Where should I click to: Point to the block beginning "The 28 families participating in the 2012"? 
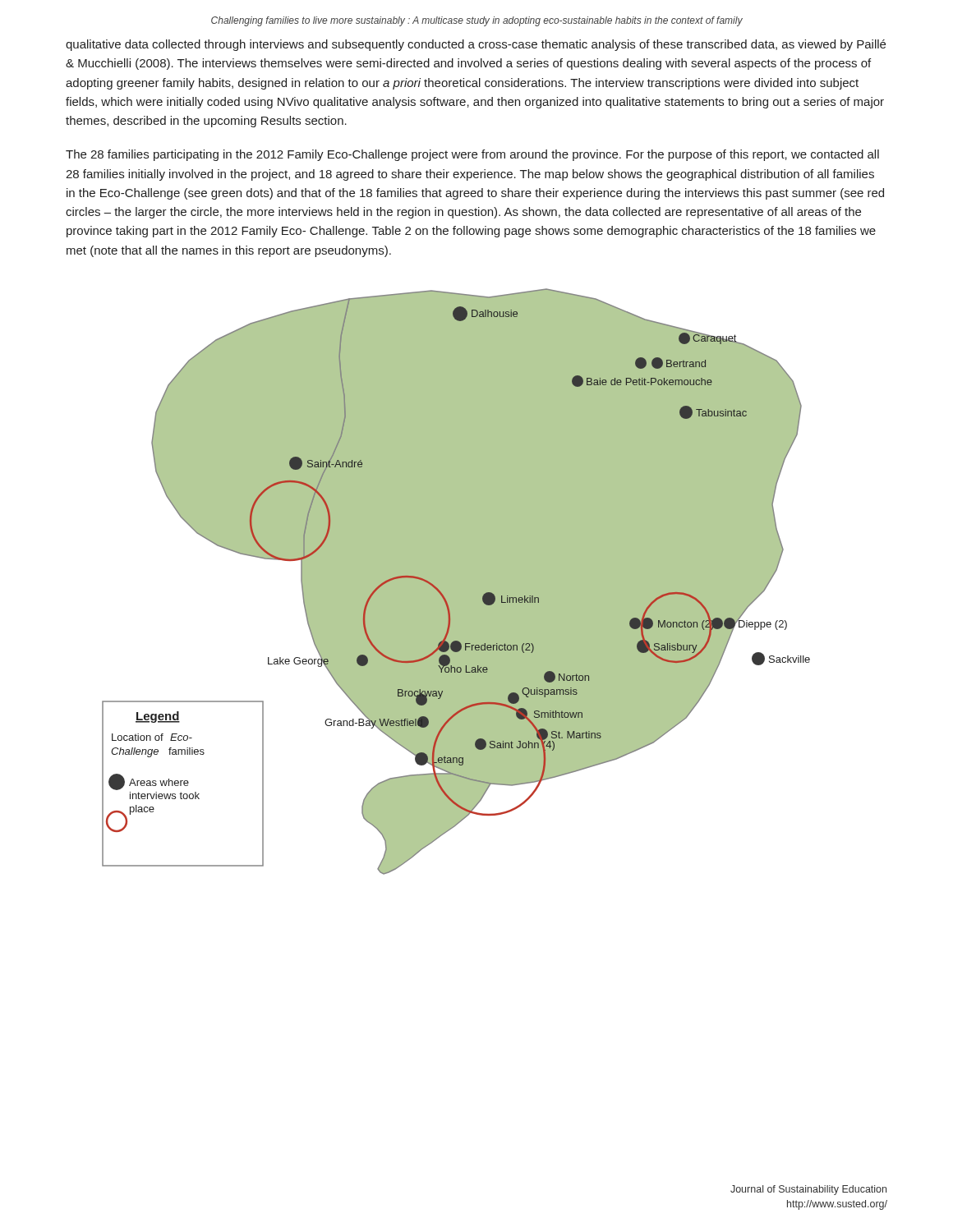tap(475, 202)
